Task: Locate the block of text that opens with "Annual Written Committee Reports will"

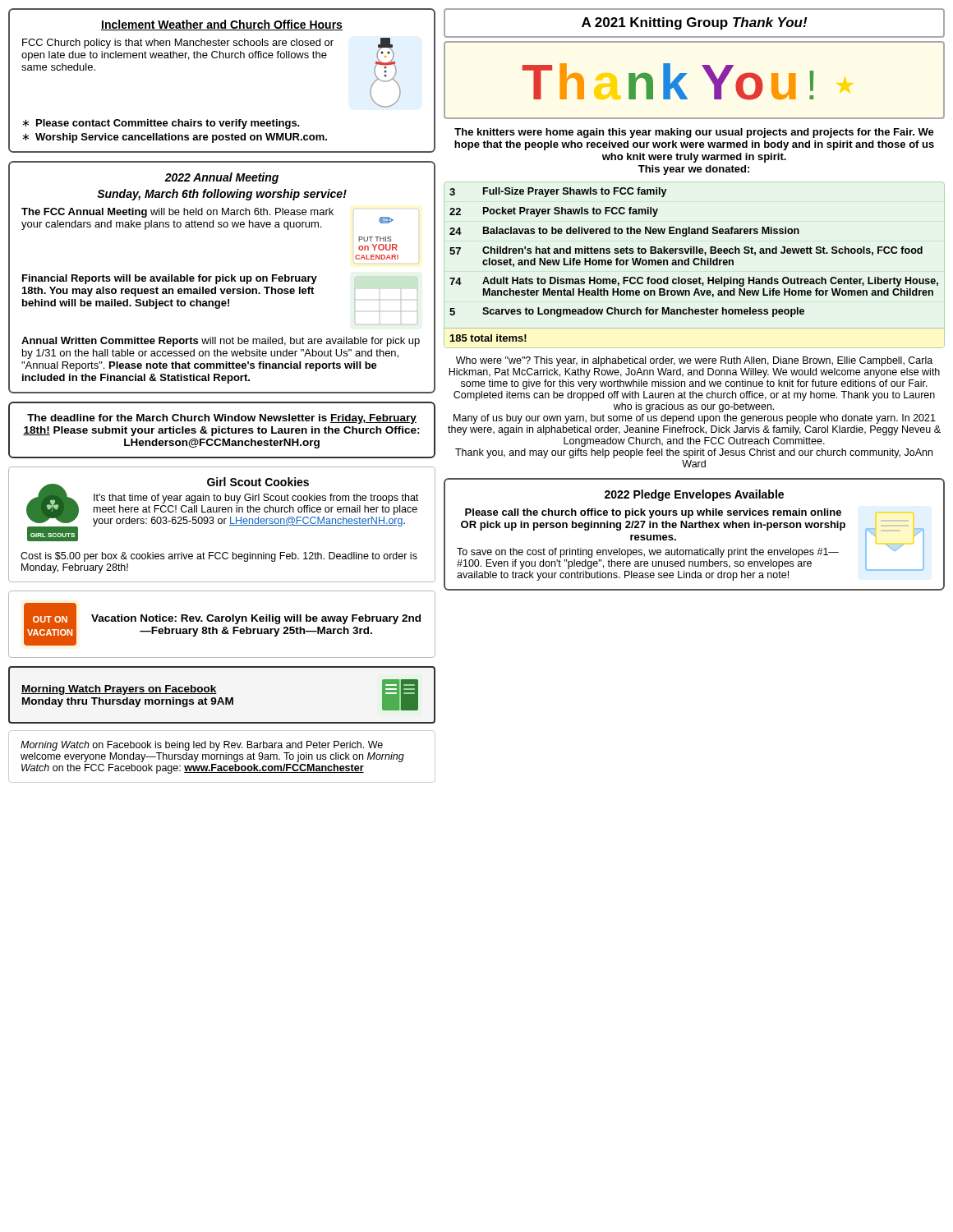Action: click(x=221, y=359)
